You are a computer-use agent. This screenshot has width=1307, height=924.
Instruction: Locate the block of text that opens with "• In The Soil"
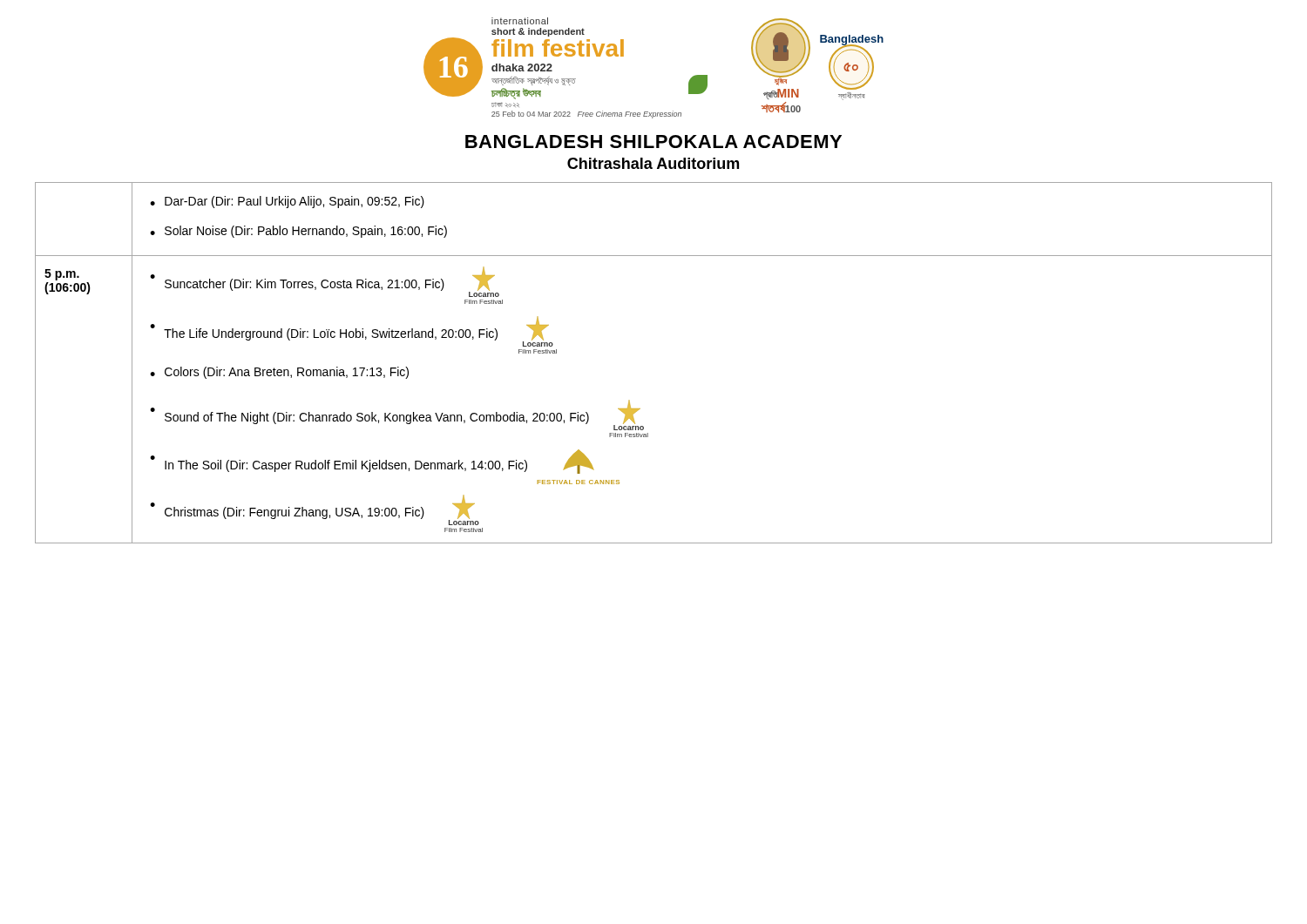tap(385, 466)
